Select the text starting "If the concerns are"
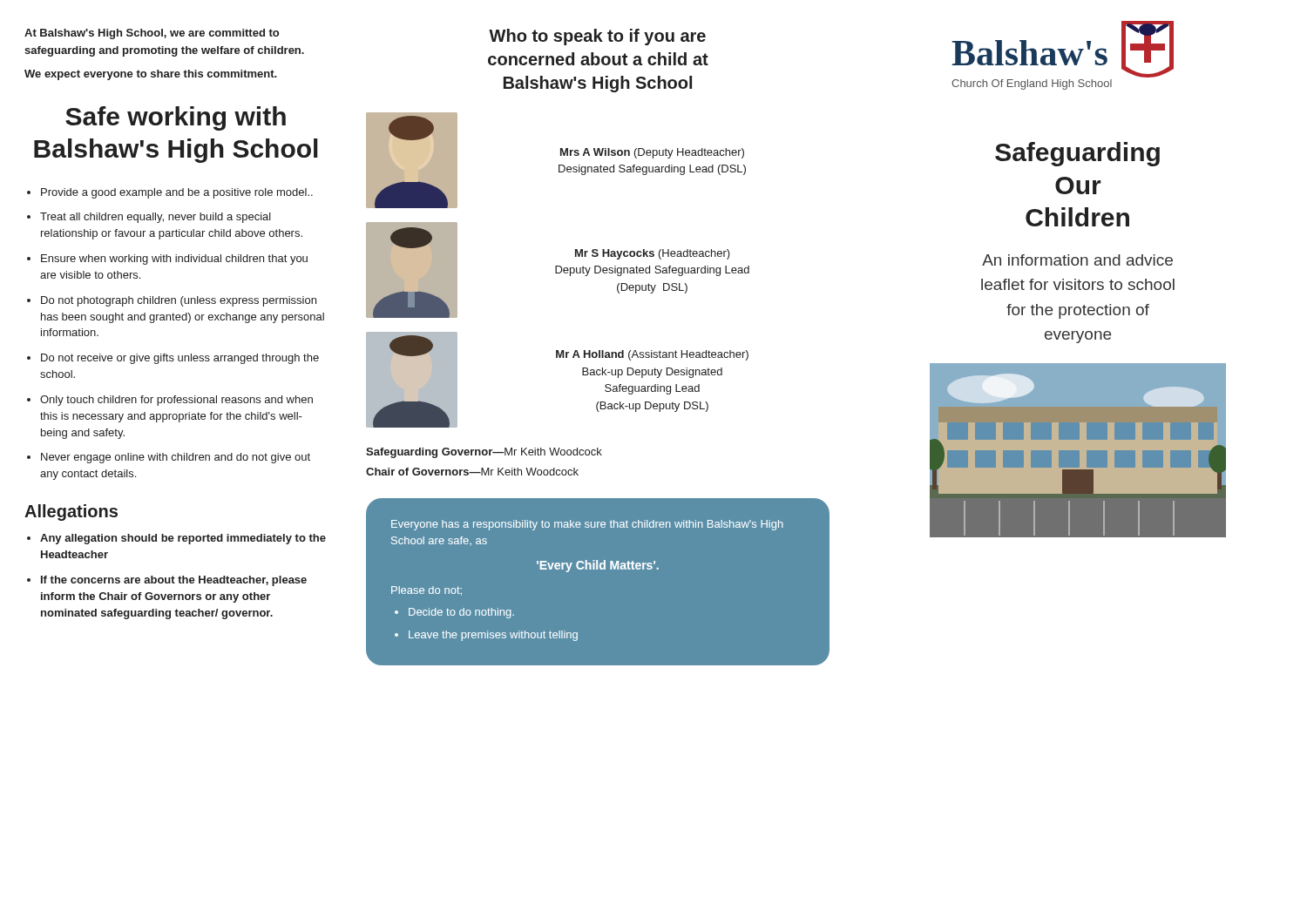This screenshot has height=924, width=1307. tap(184, 597)
